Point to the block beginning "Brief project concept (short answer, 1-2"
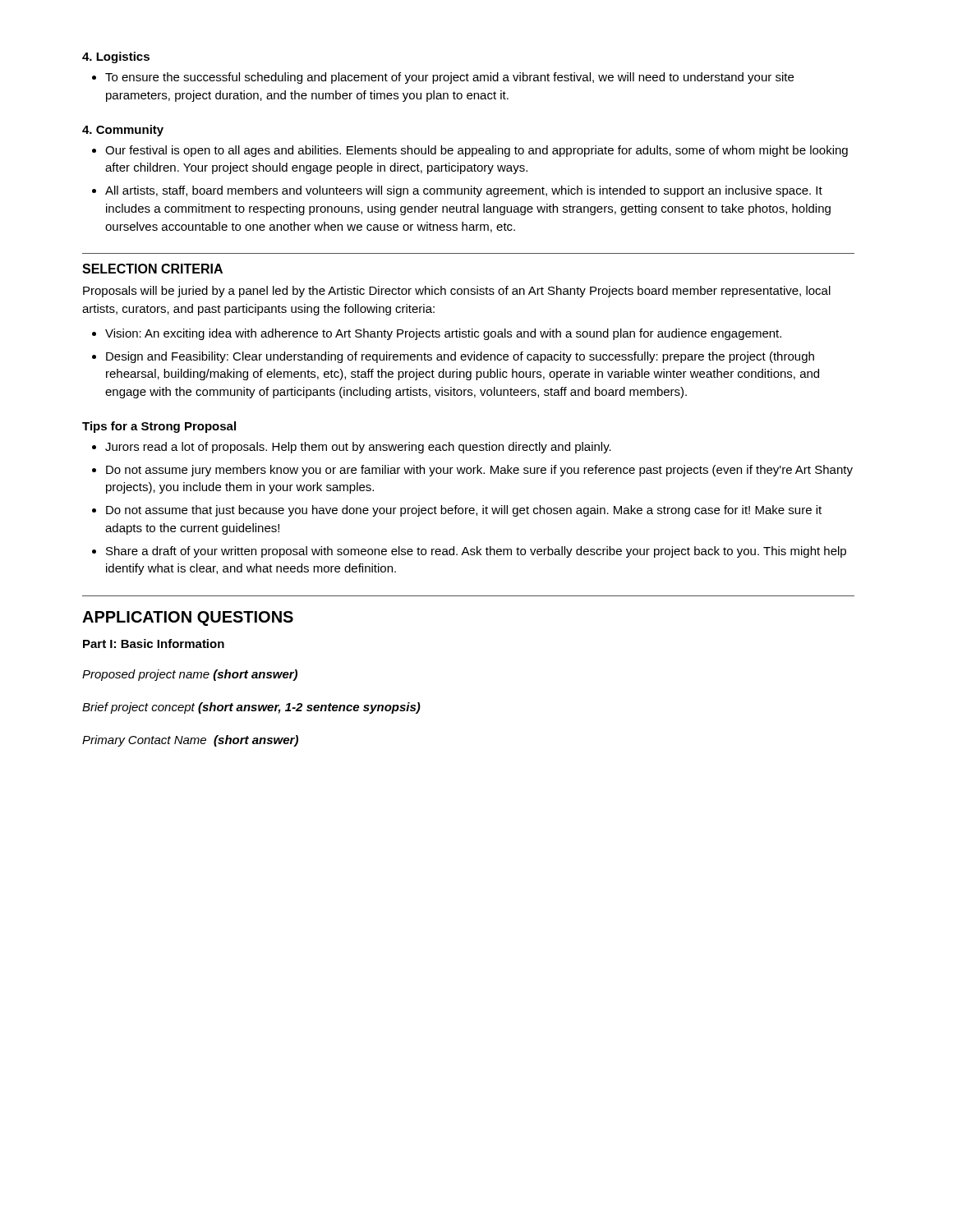This screenshot has width=953, height=1232. pos(251,708)
